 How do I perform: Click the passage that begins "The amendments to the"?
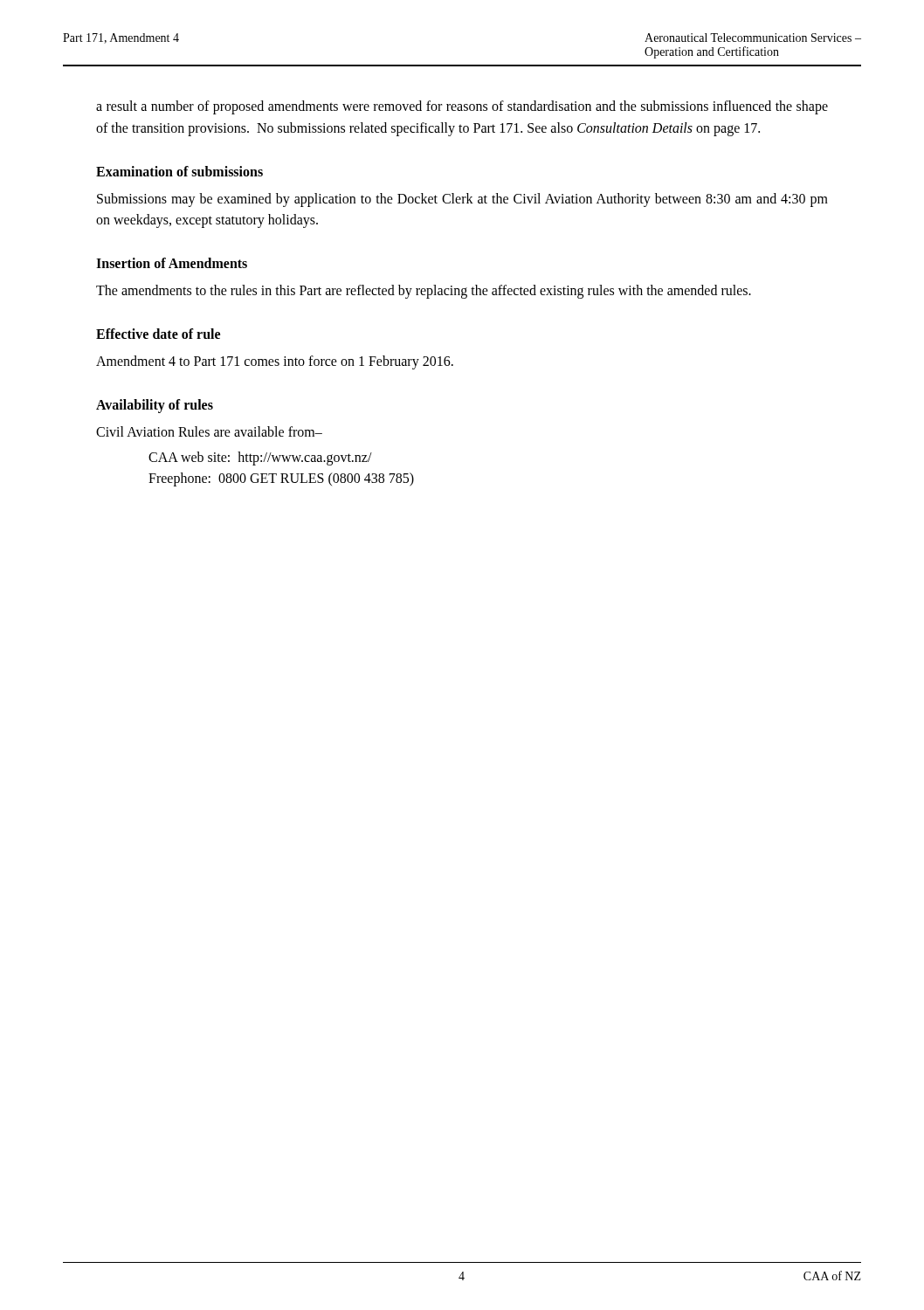424,291
